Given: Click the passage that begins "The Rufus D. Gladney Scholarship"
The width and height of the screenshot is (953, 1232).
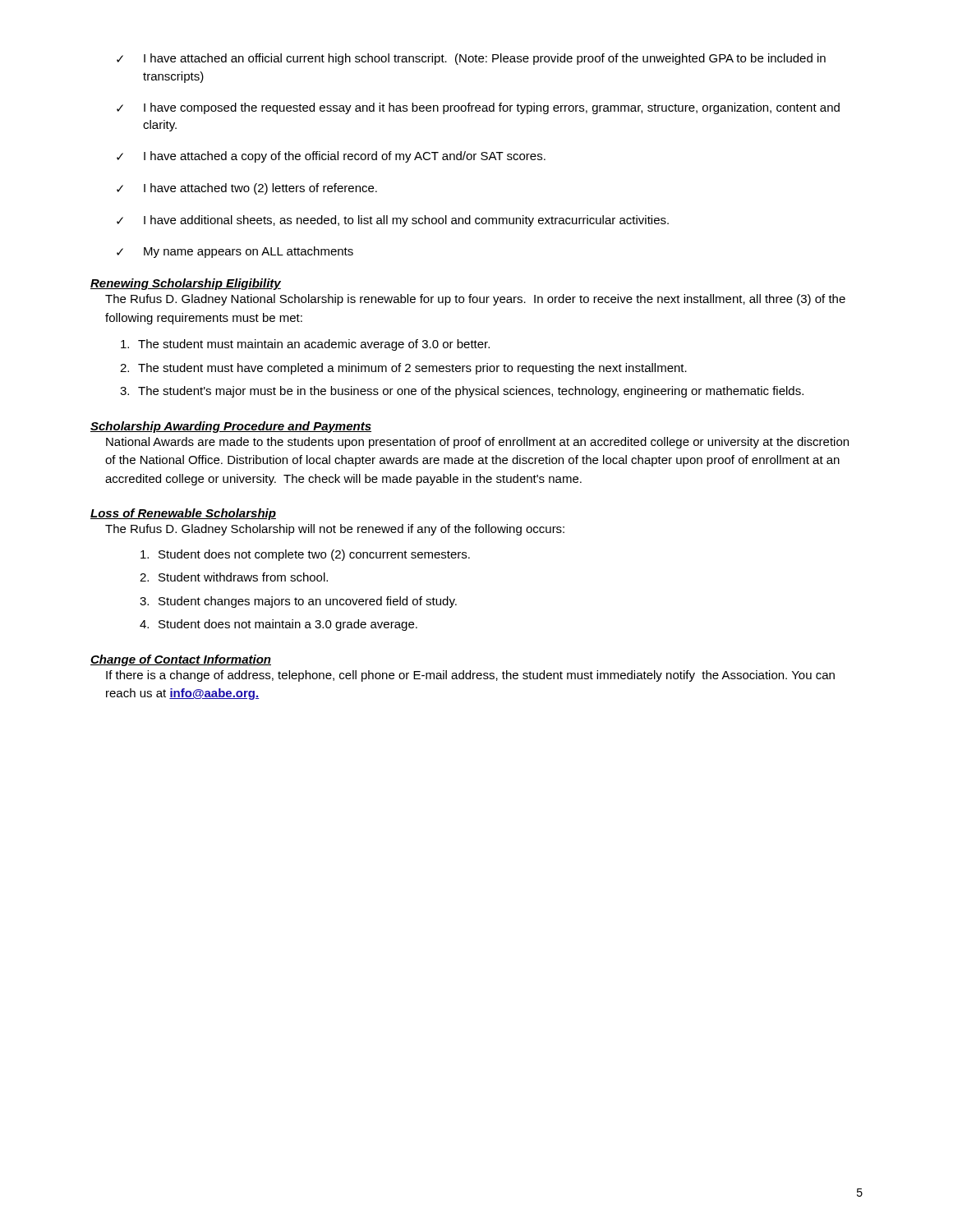Looking at the screenshot, I should [335, 529].
